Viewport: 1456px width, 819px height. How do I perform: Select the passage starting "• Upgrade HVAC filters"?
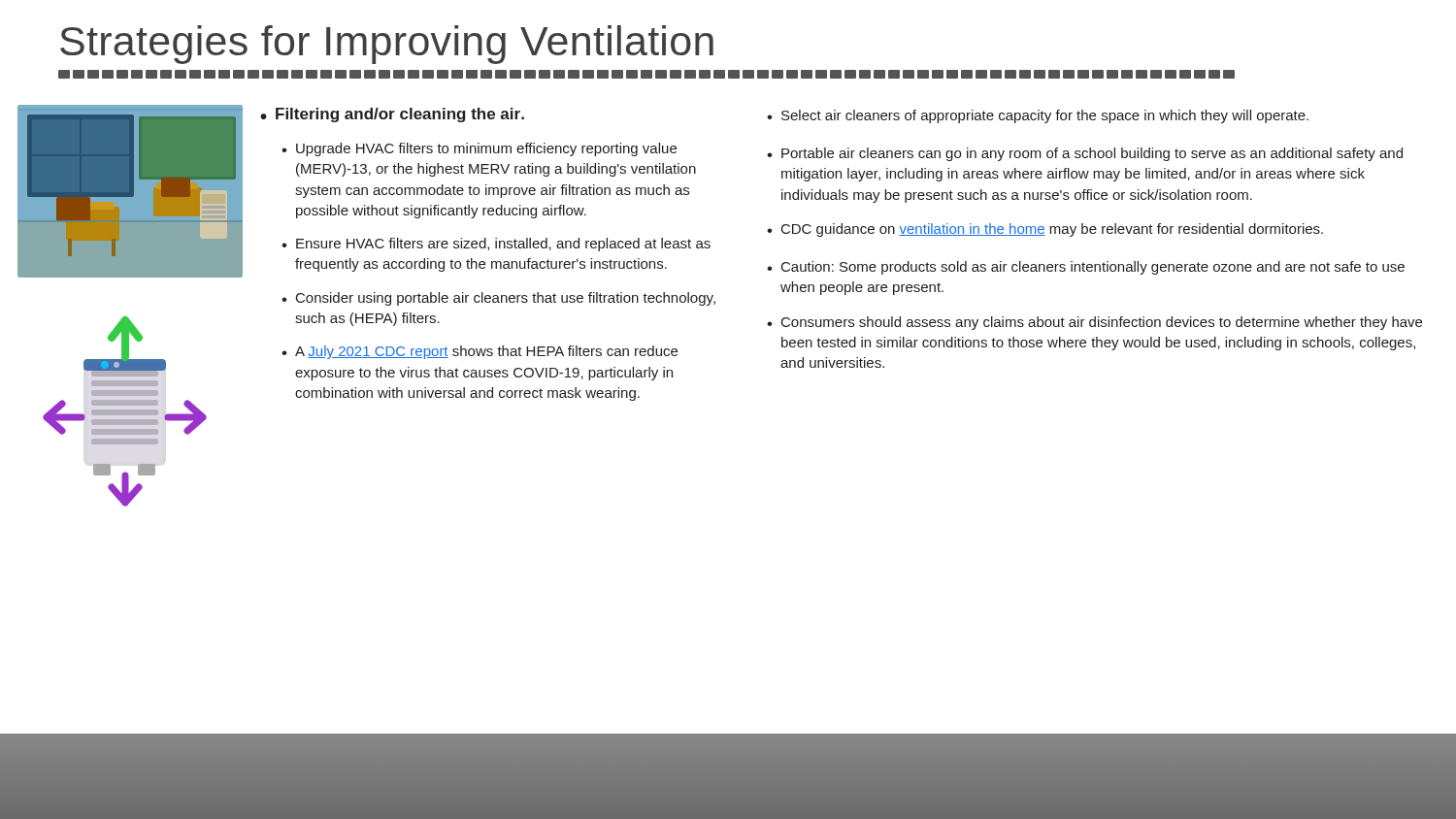tap(509, 179)
